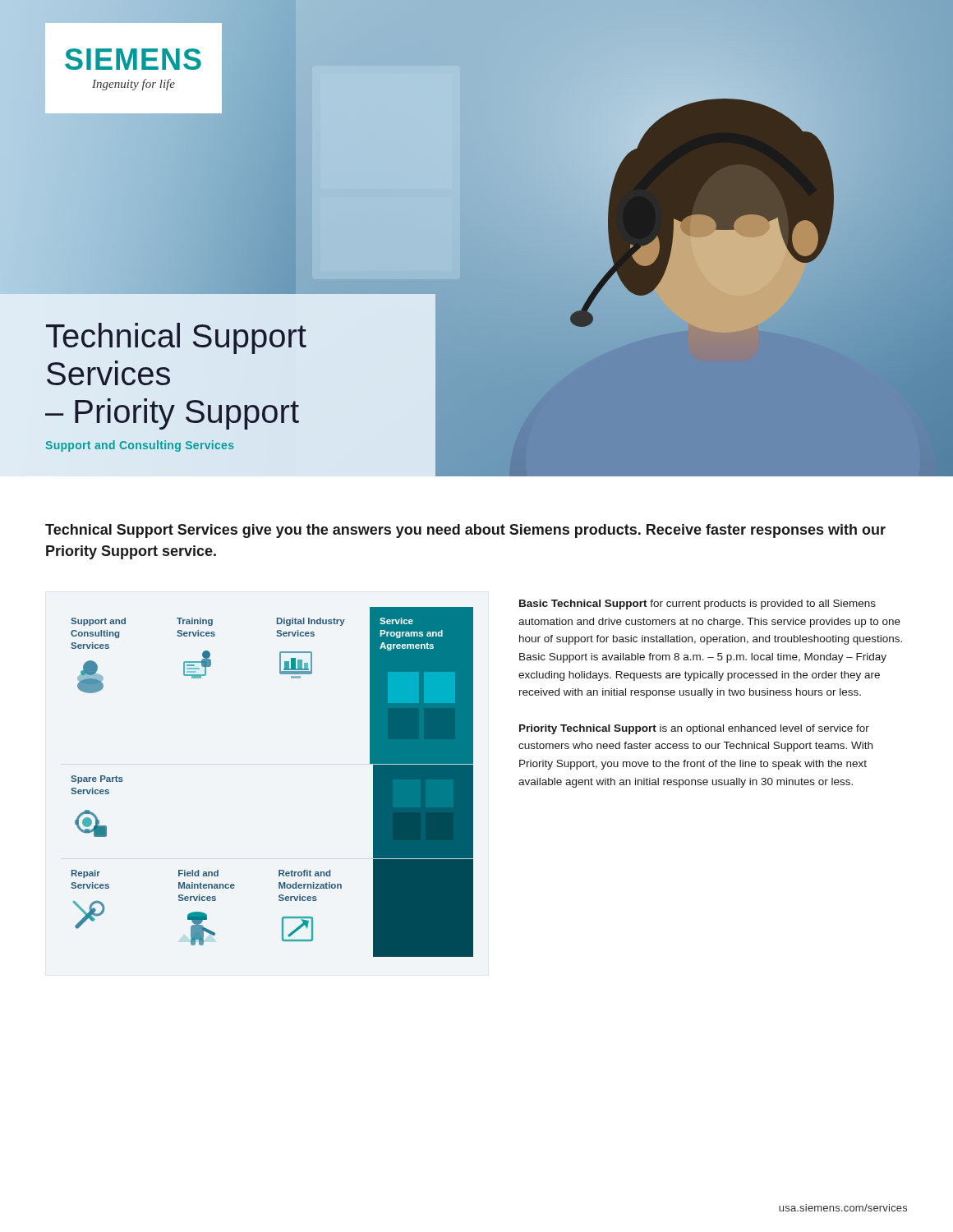Click on the text block with the text "Priority Technical Support is an optional enhanced"
953x1232 pixels.
[x=696, y=754]
